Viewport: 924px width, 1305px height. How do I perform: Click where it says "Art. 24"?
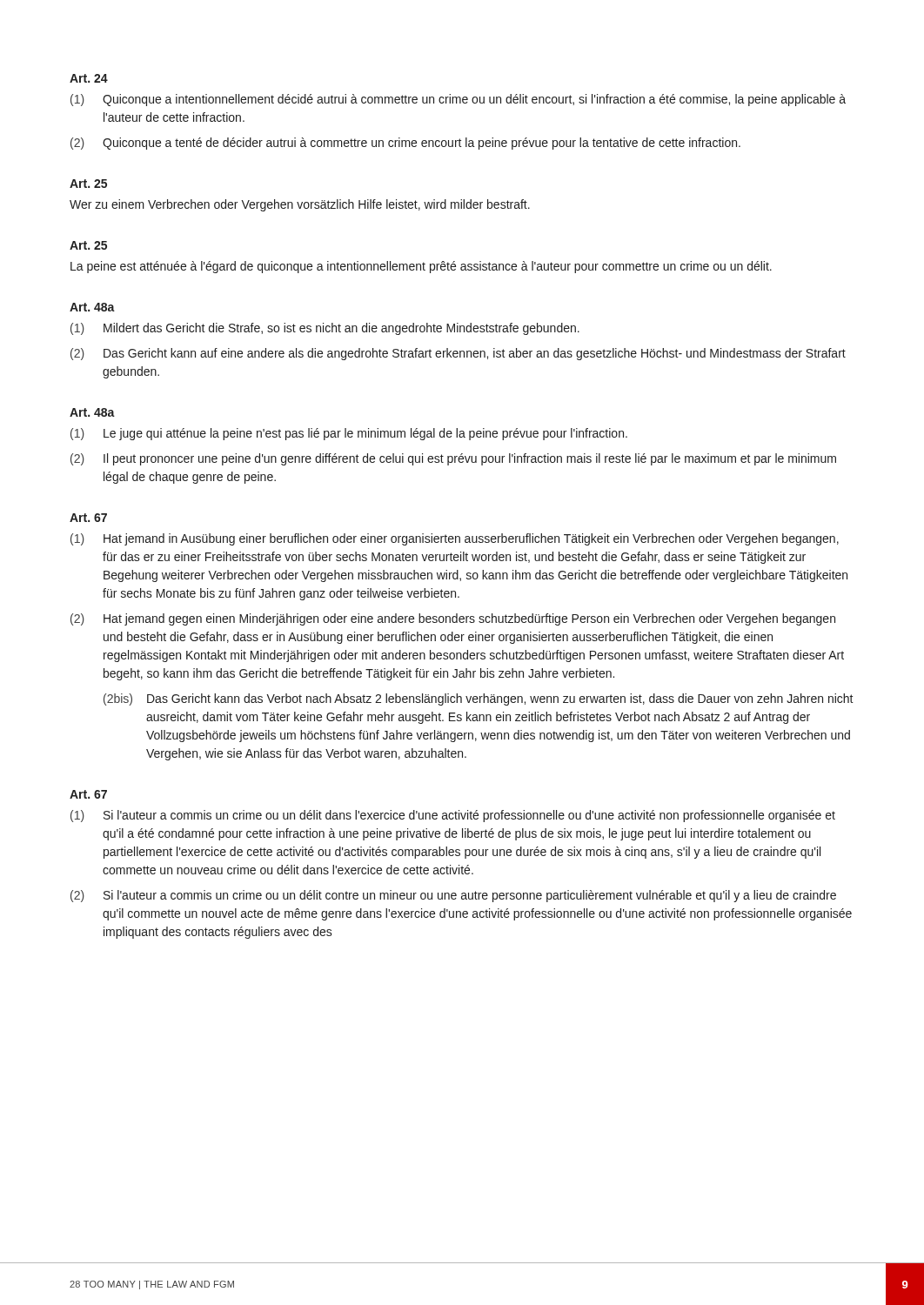(89, 78)
